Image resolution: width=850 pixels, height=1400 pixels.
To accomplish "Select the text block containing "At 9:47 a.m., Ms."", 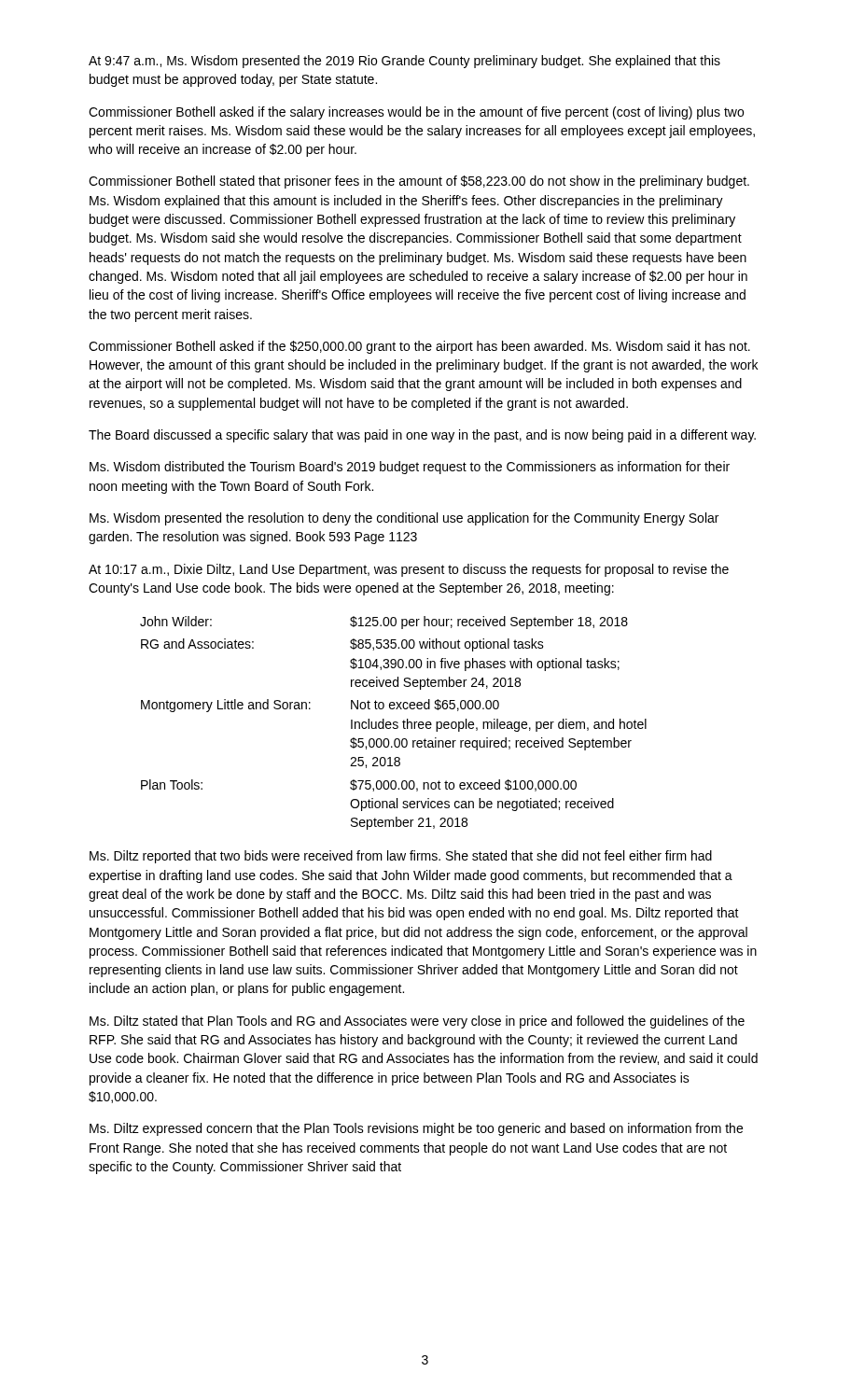I will [405, 70].
